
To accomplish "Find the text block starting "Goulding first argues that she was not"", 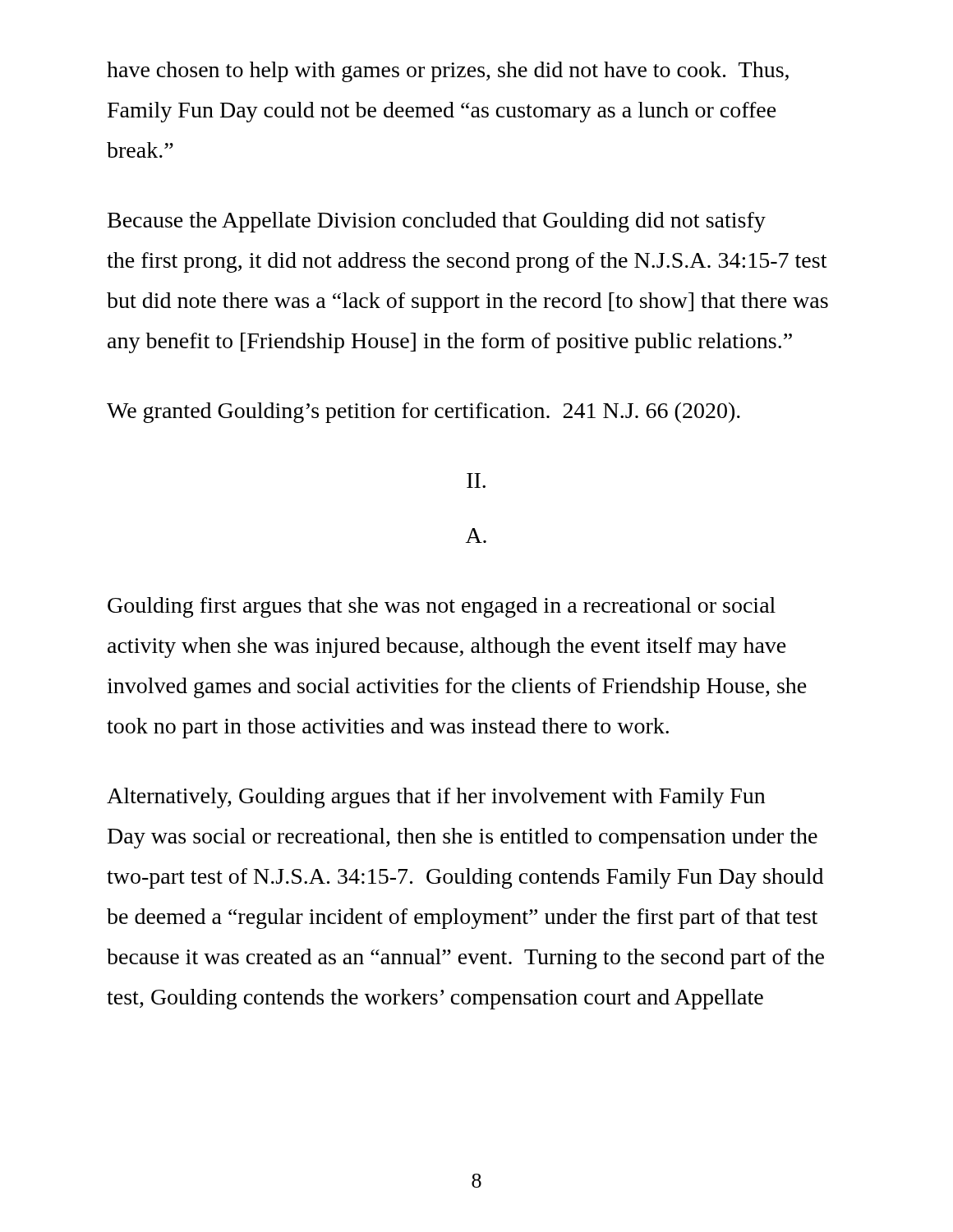I will pos(442,607).
